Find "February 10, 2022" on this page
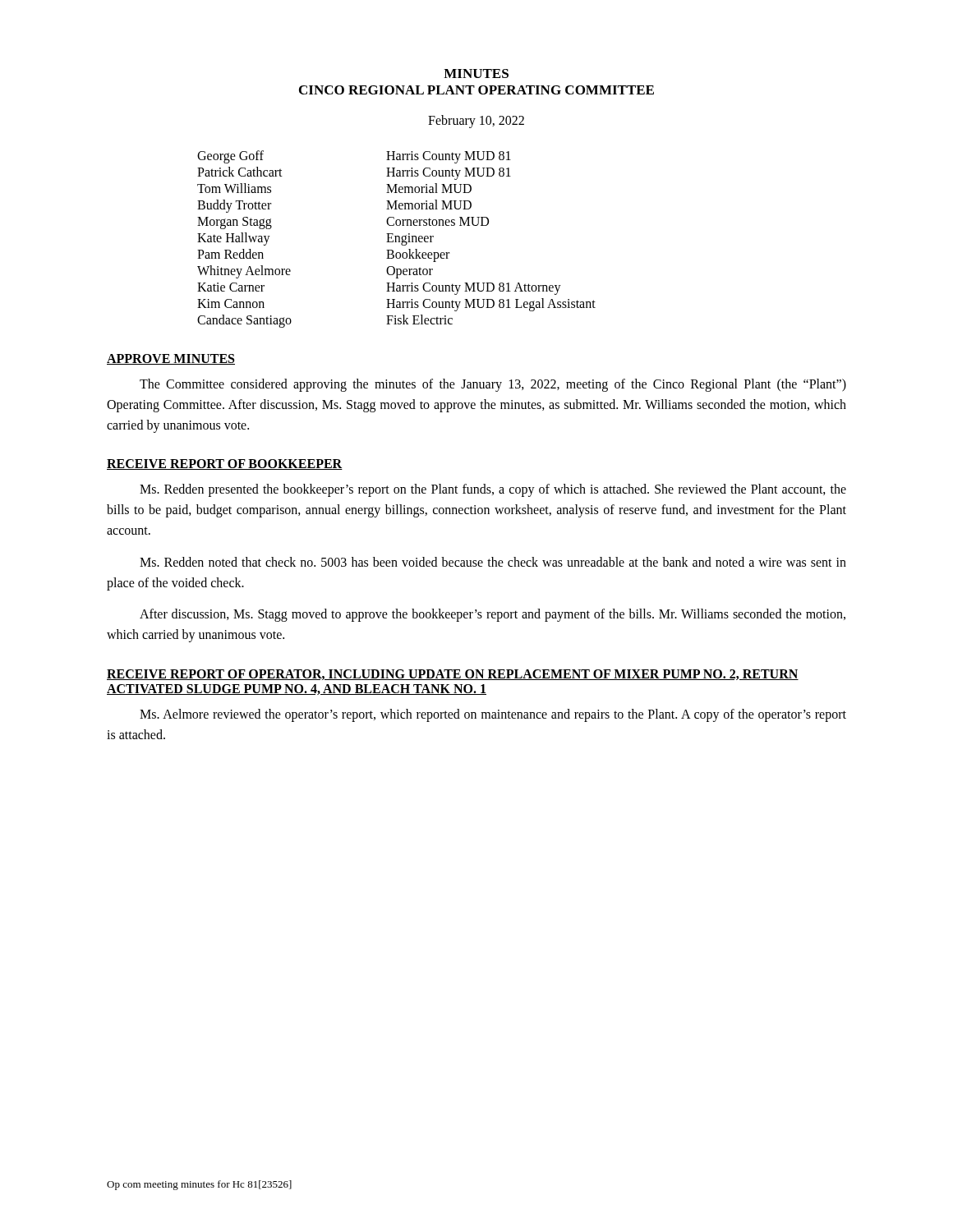Image resolution: width=953 pixels, height=1232 pixels. coord(476,120)
